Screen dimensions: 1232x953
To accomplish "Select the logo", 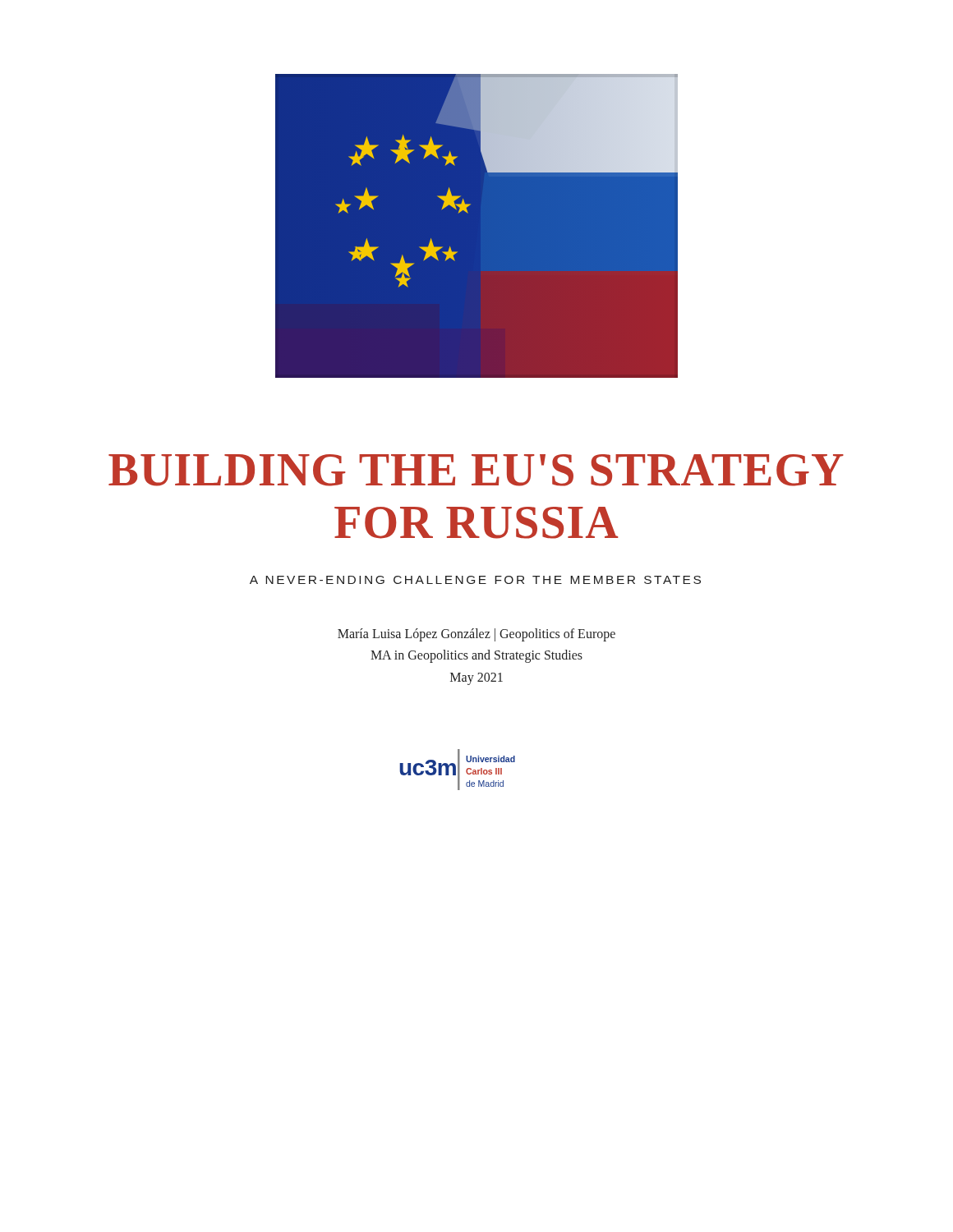I will pyautogui.click(x=476, y=770).
